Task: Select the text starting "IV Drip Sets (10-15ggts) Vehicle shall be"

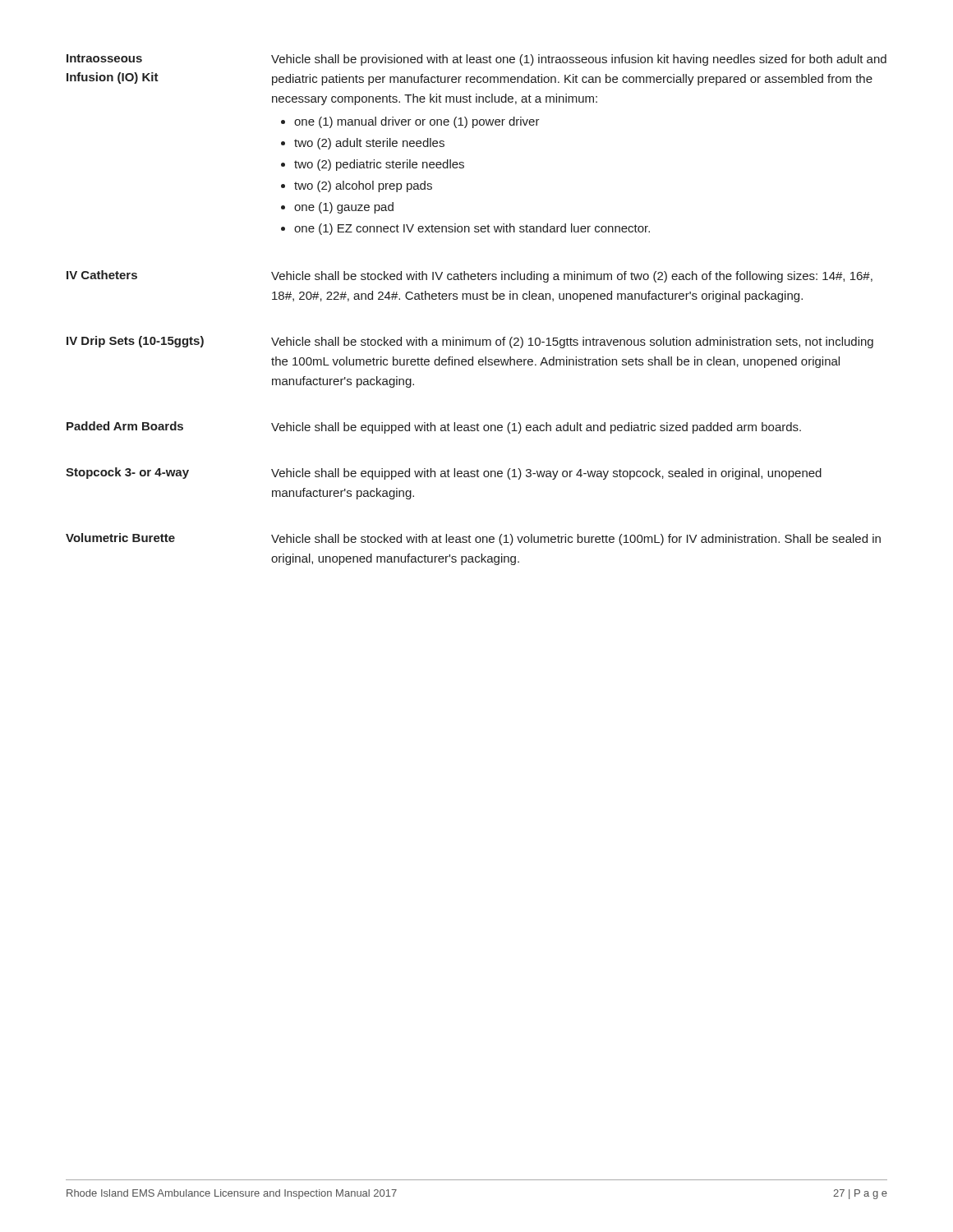Action: point(476,361)
